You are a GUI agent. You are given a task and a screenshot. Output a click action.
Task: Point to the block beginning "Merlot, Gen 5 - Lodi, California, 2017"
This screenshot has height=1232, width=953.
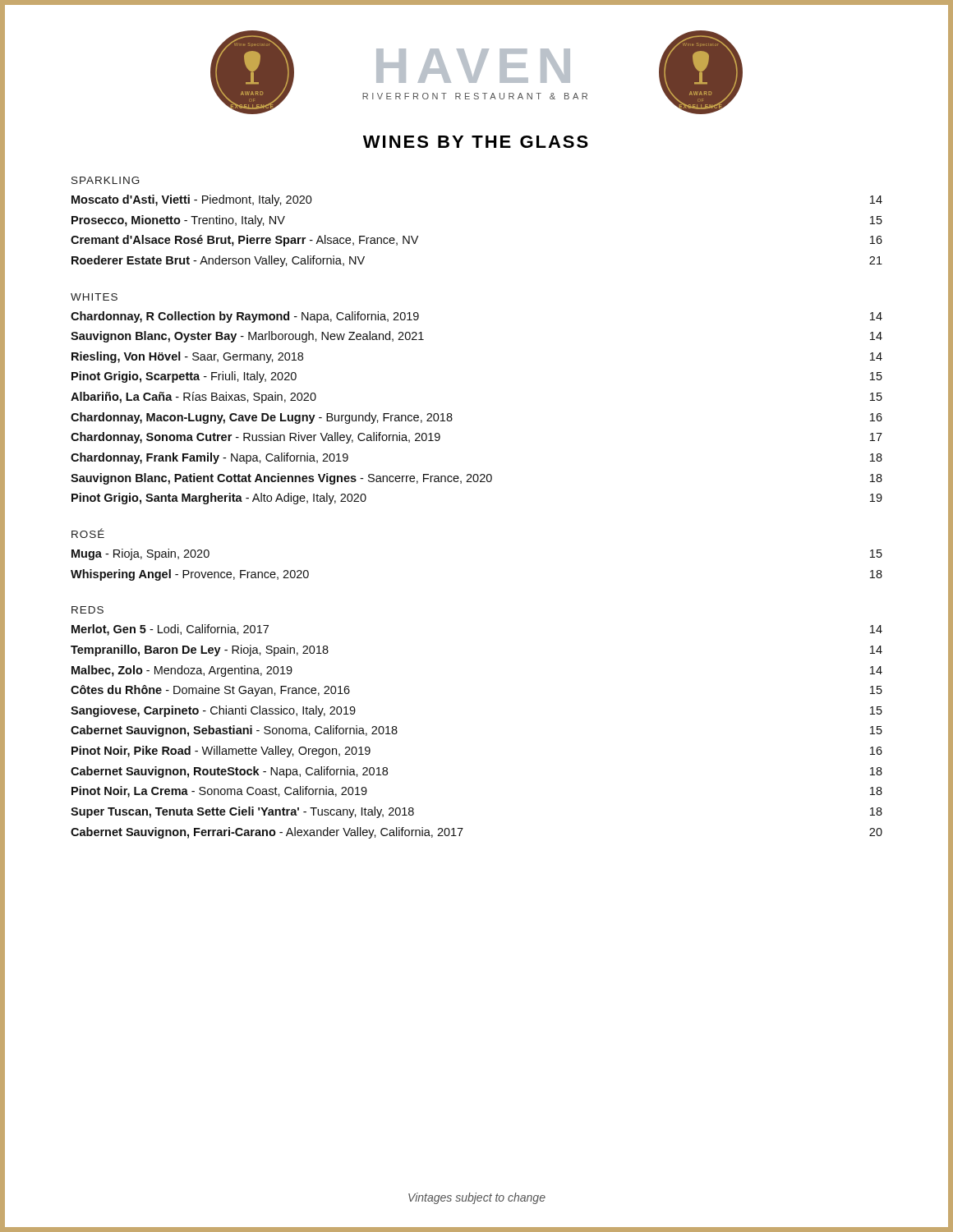(x=171, y=630)
